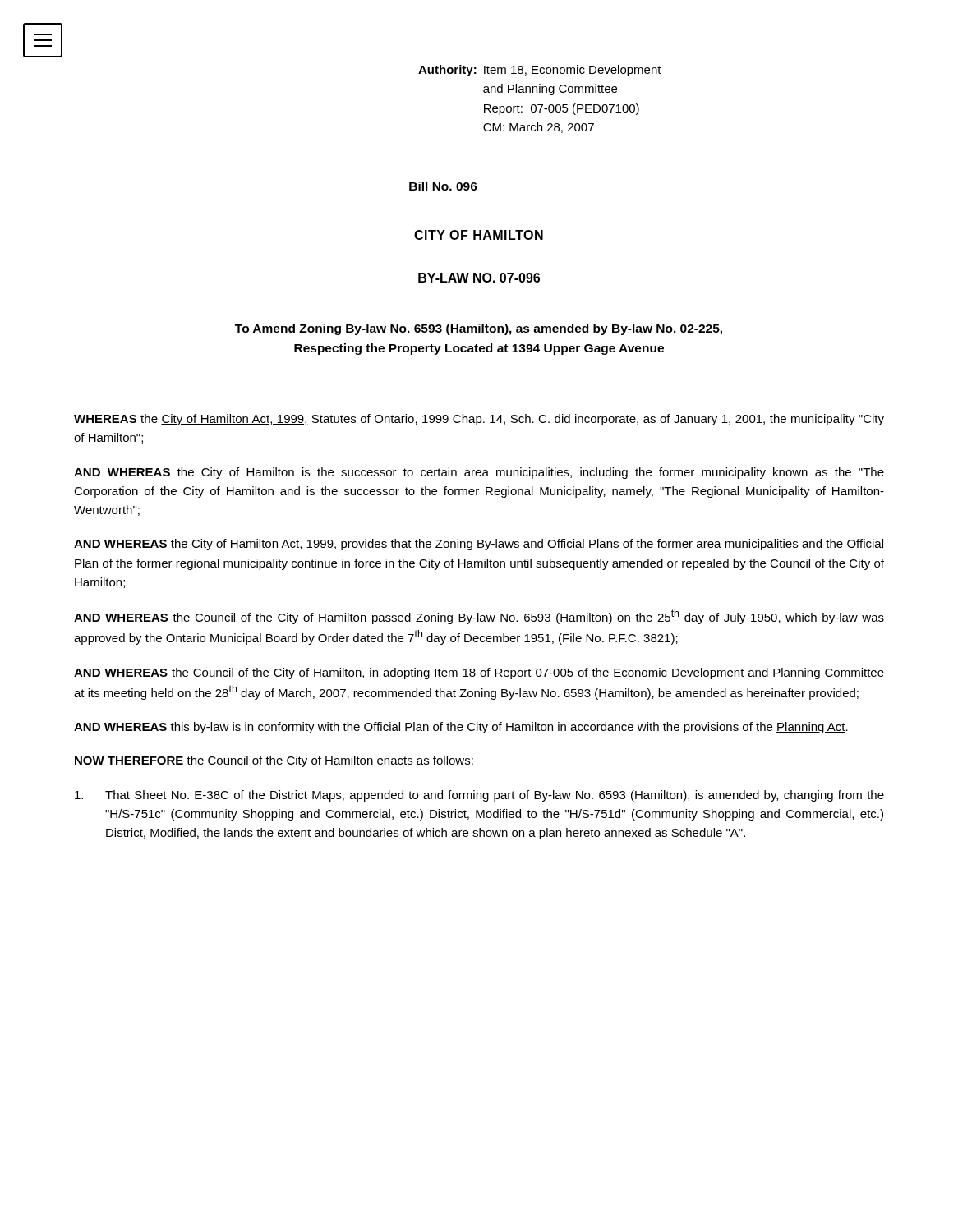The height and width of the screenshot is (1232, 958).
Task: Find the text block starting "NOW THEREFORE the Council"
Action: pyautogui.click(x=274, y=760)
